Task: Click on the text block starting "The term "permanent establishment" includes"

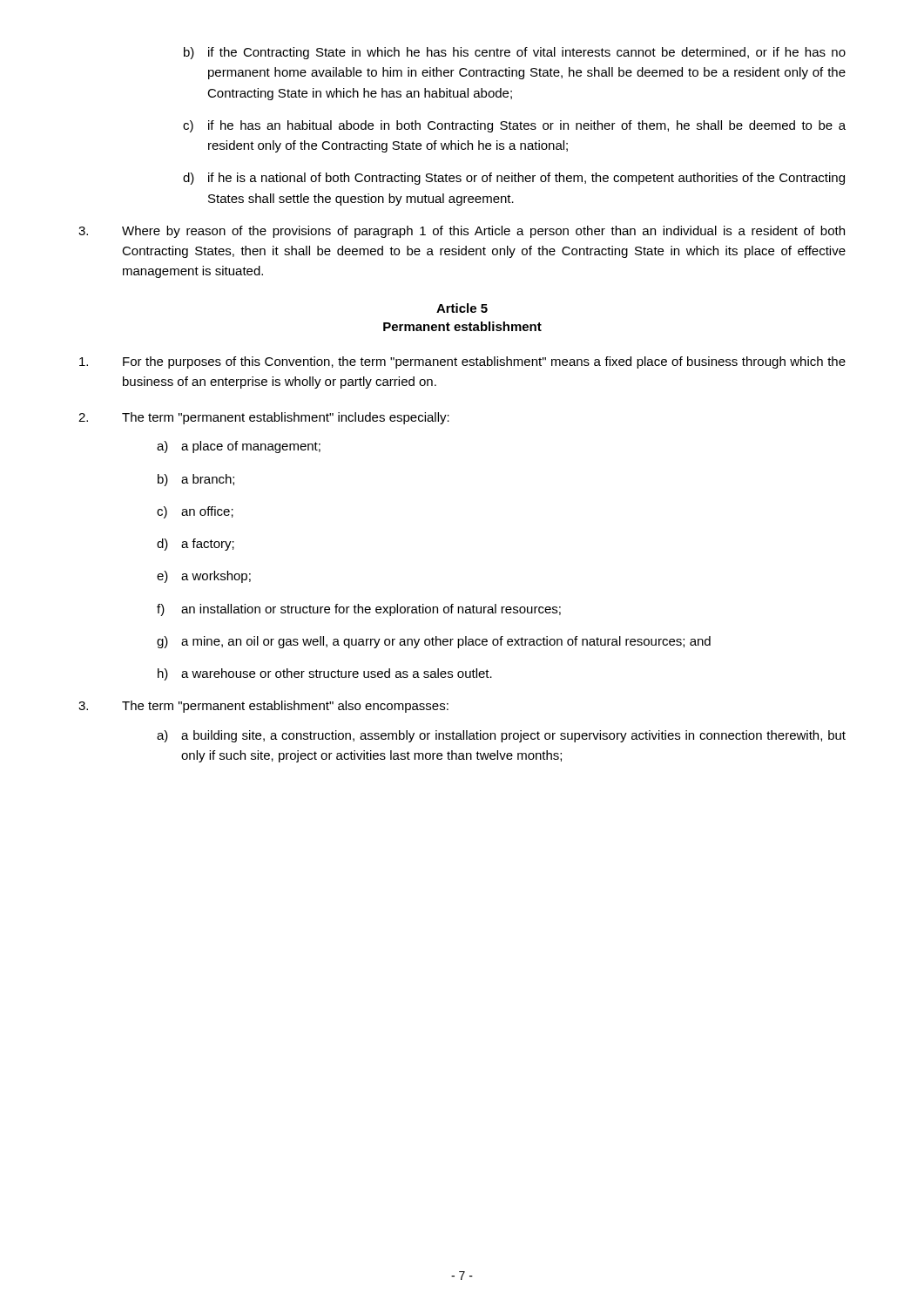Action: tap(264, 418)
